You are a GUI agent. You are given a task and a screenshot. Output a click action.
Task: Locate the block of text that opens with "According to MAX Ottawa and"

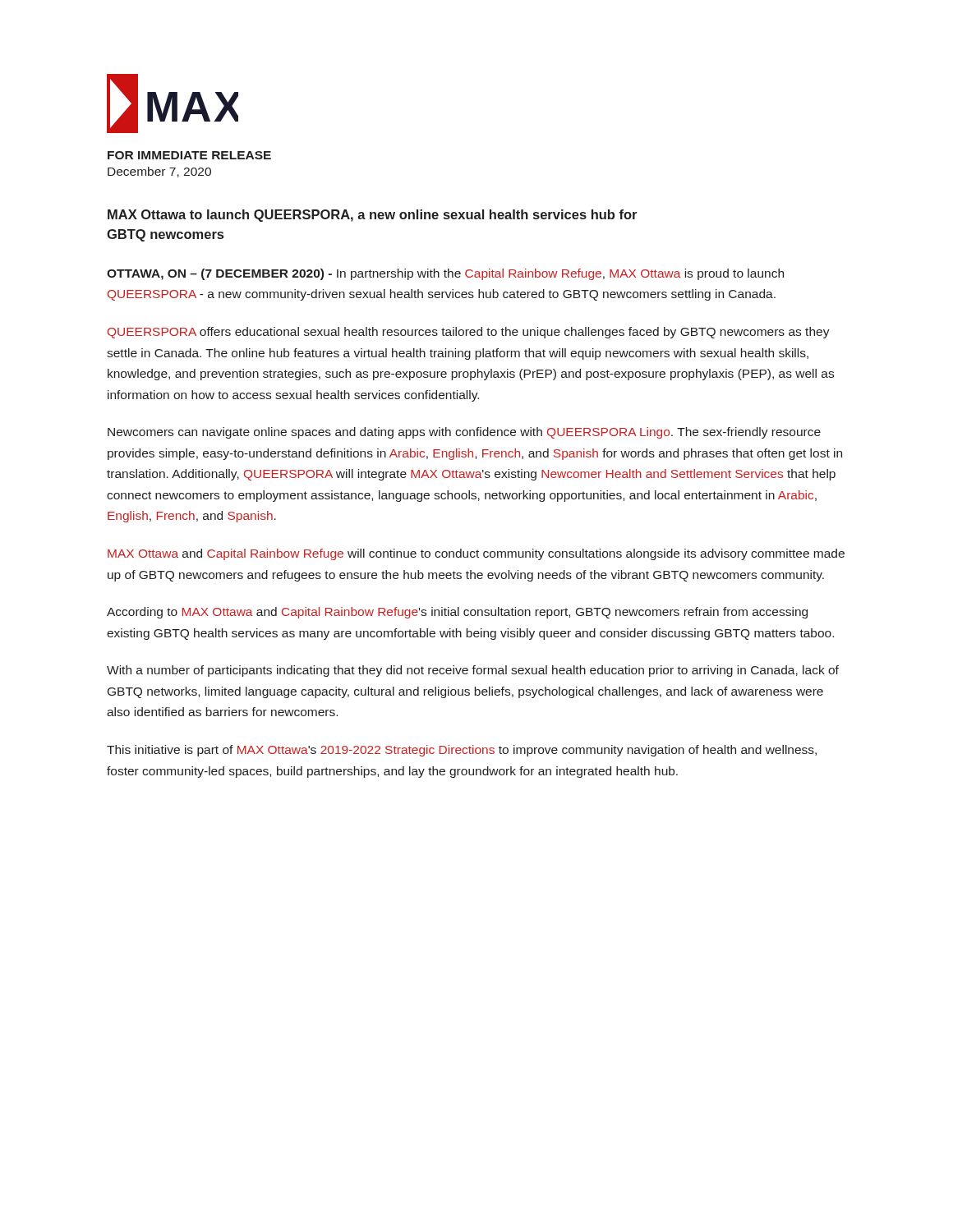tap(471, 622)
